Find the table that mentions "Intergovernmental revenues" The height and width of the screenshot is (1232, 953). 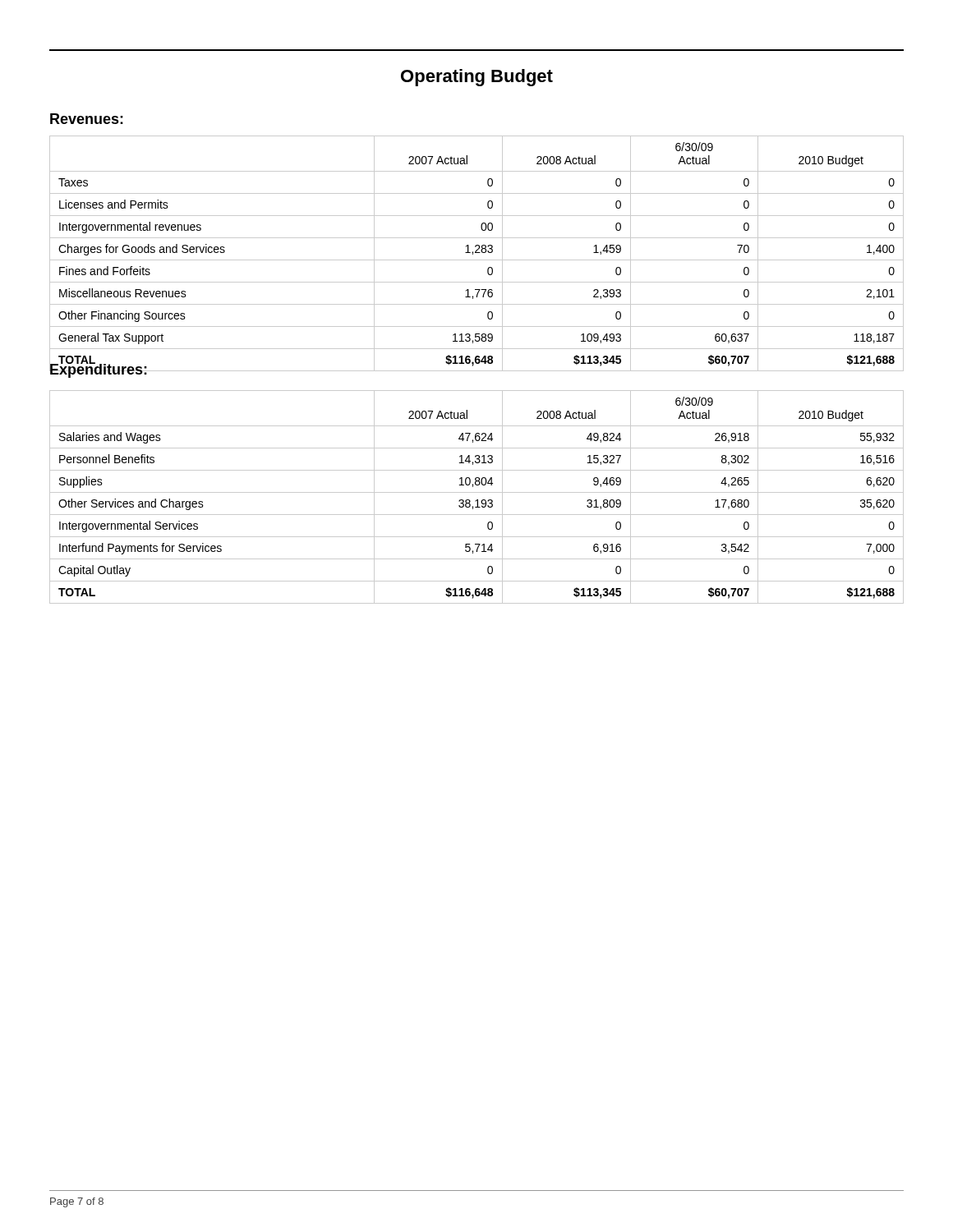tap(476, 253)
